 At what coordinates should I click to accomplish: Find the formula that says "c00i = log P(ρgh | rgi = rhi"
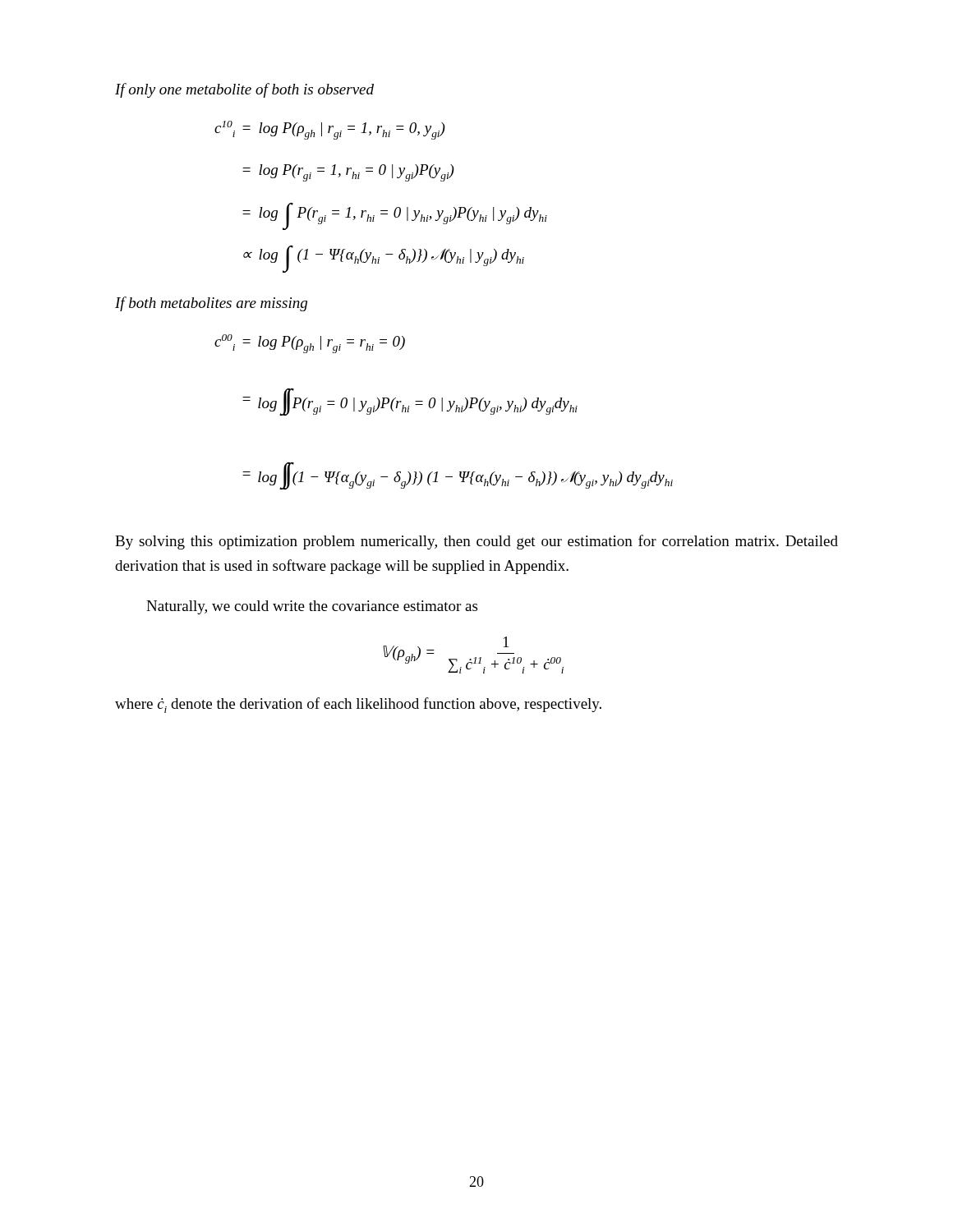tap(444, 415)
